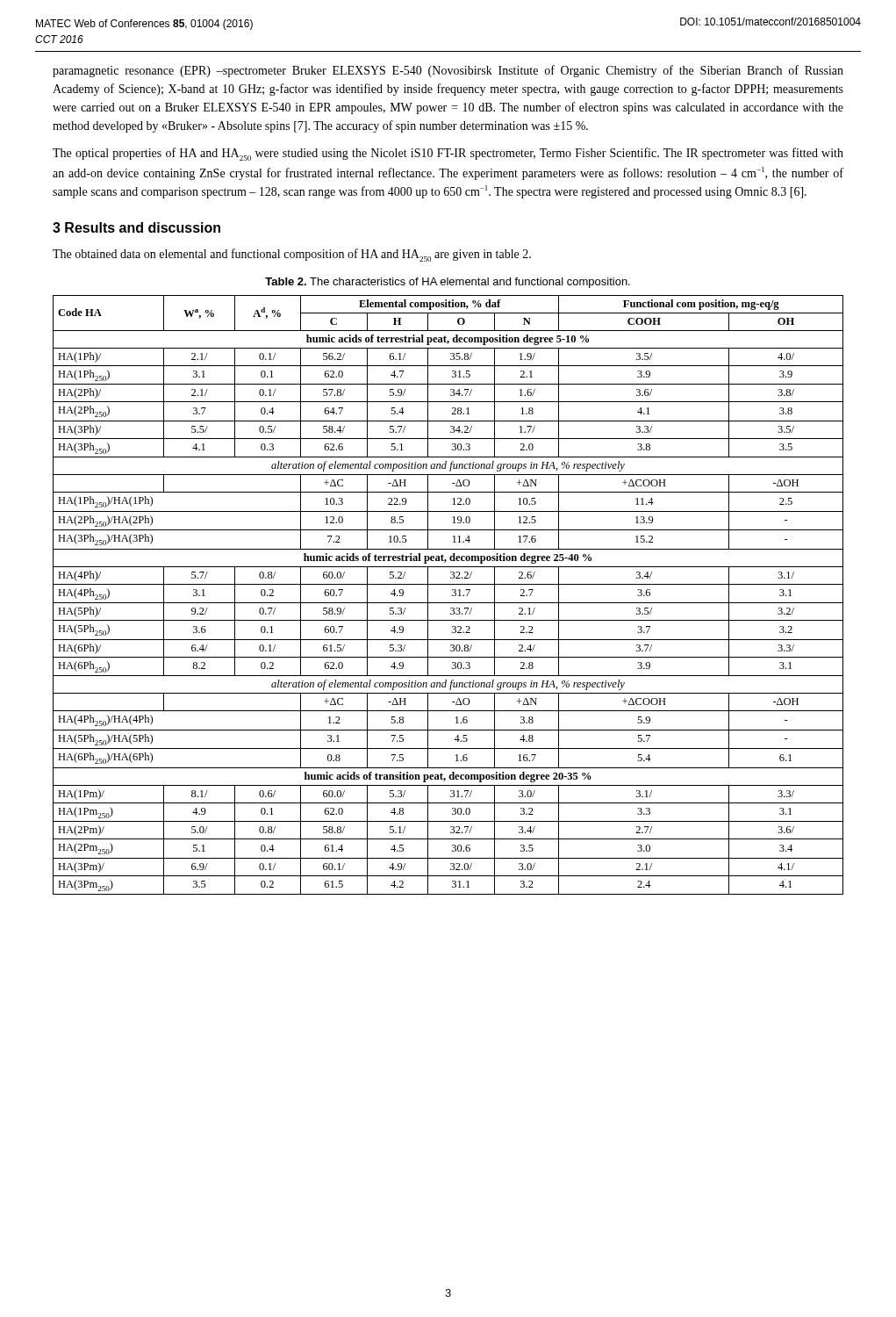Click on the passage starting "The optical properties of HA and HA250 were"
Viewport: 896px width, 1317px height.
pyautogui.click(x=448, y=173)
